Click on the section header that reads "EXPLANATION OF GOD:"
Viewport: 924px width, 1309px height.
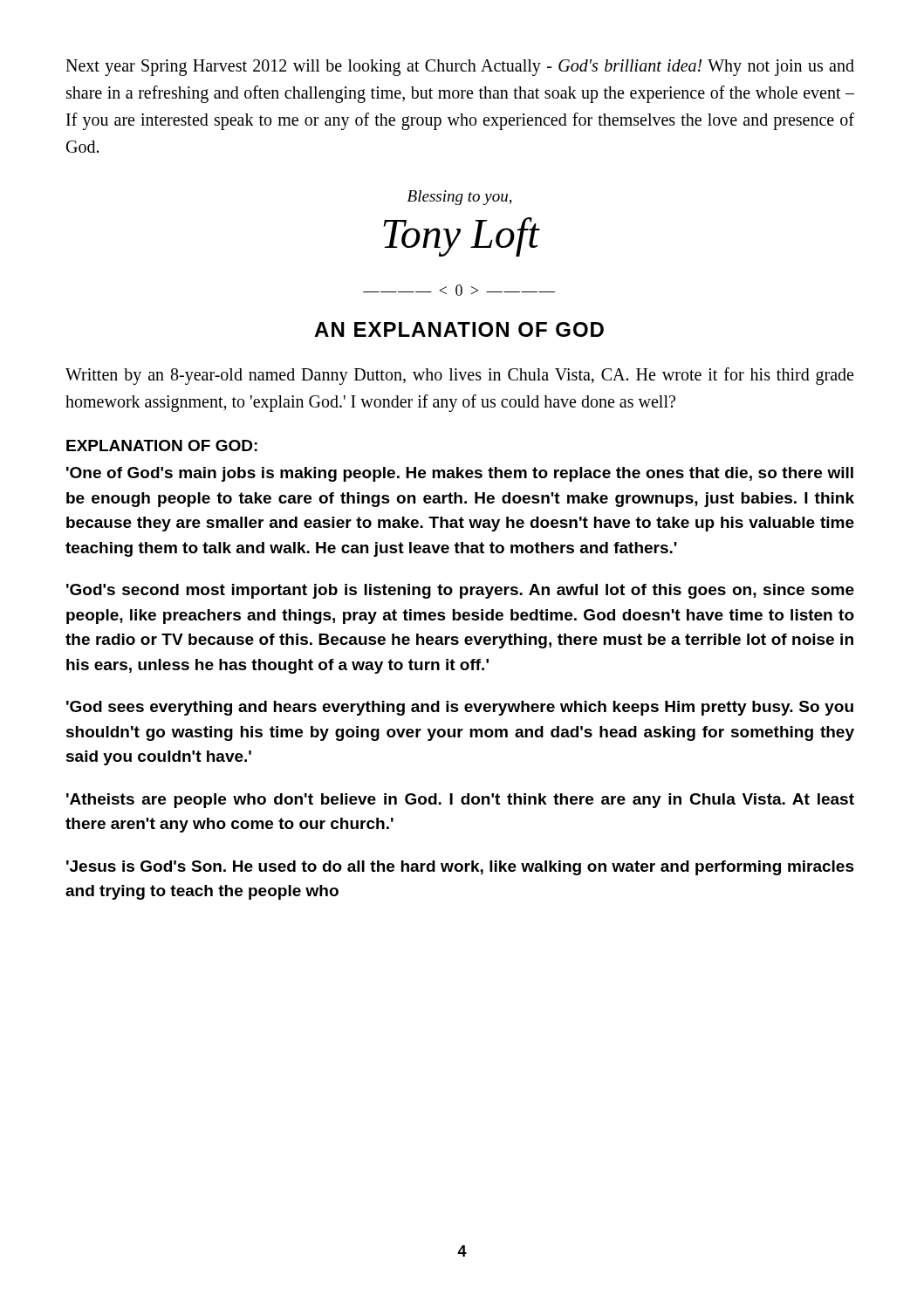[162, 445]
